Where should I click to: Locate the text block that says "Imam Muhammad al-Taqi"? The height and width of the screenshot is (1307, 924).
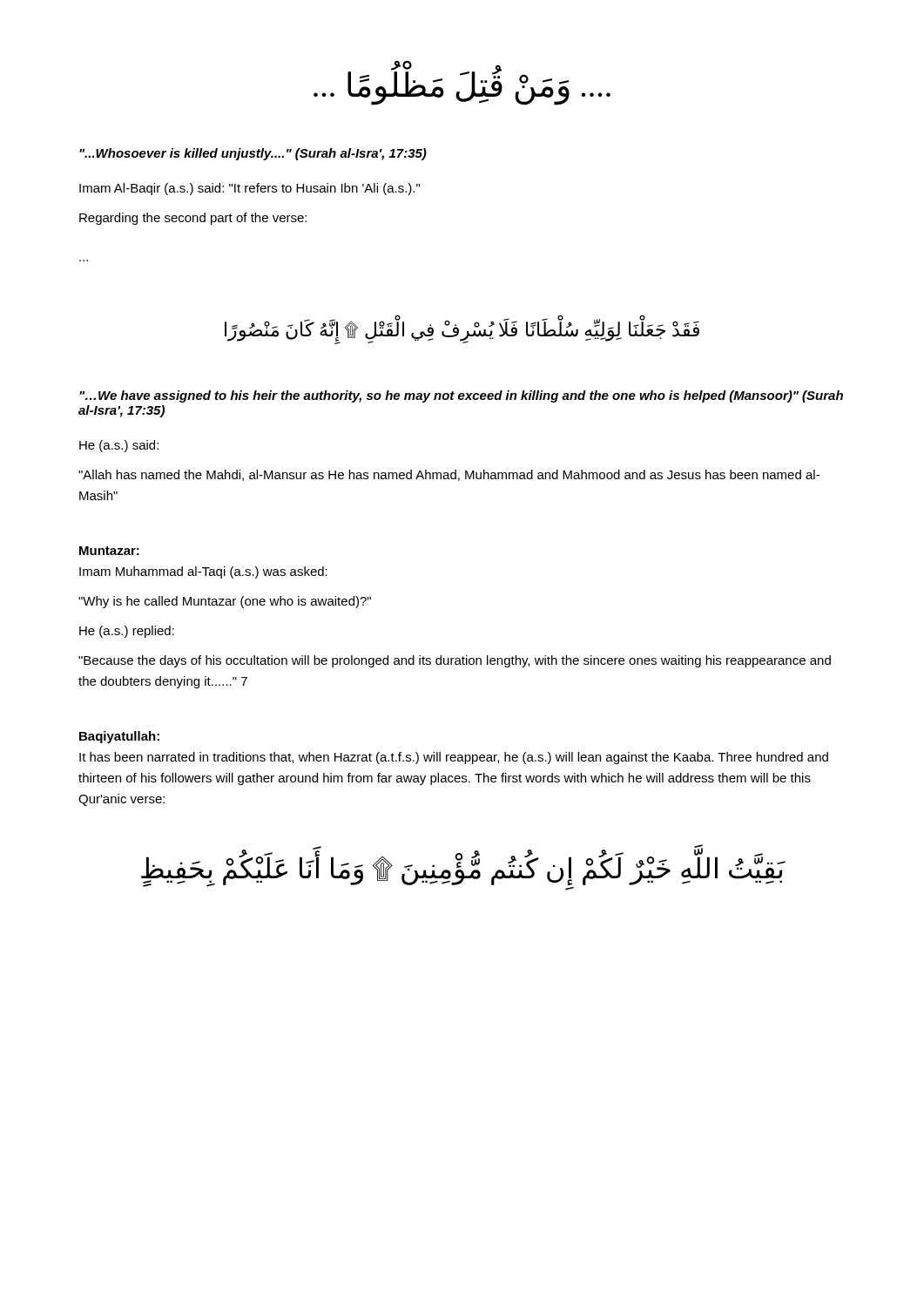203,571
